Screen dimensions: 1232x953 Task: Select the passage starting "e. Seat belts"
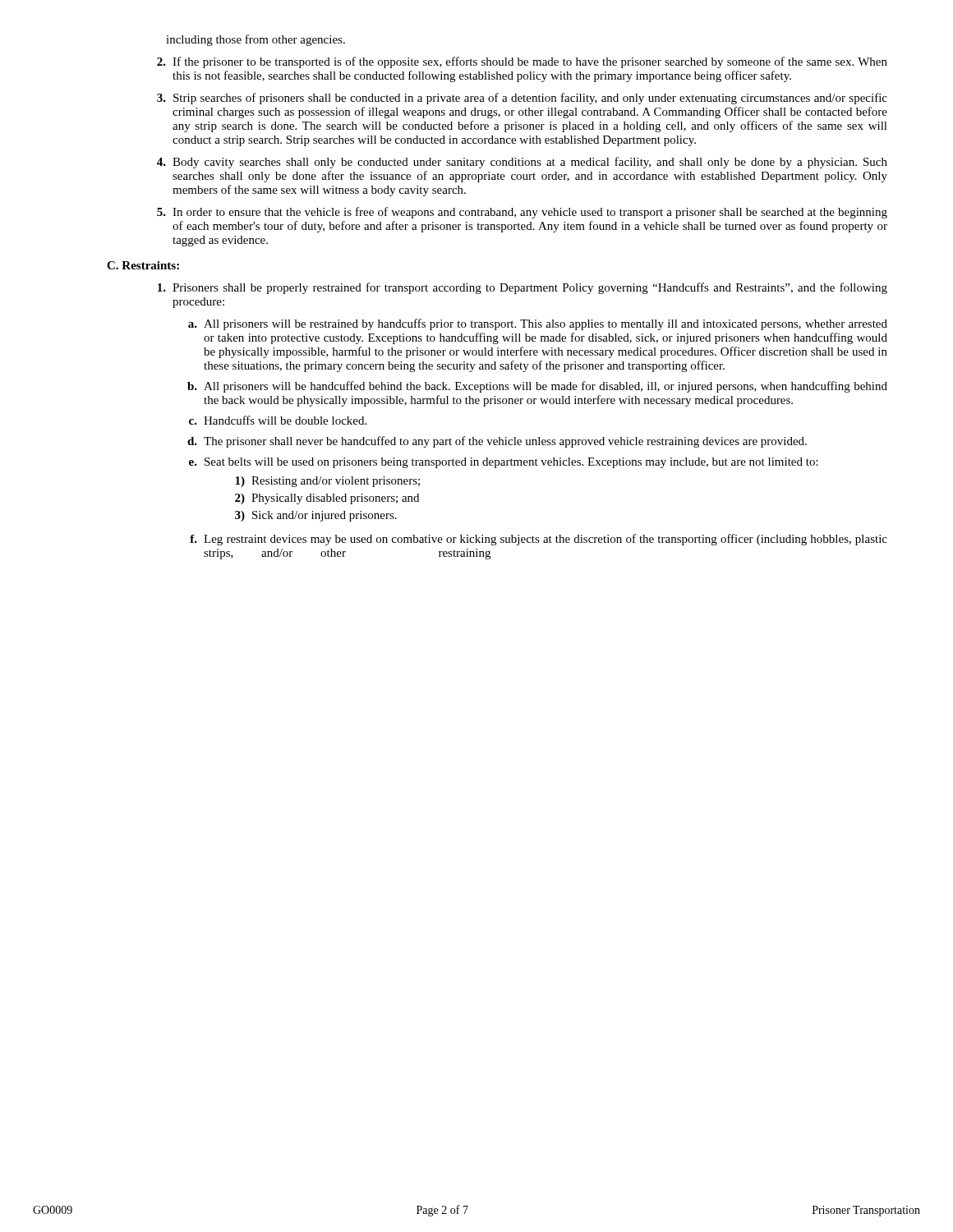point(504,463)
